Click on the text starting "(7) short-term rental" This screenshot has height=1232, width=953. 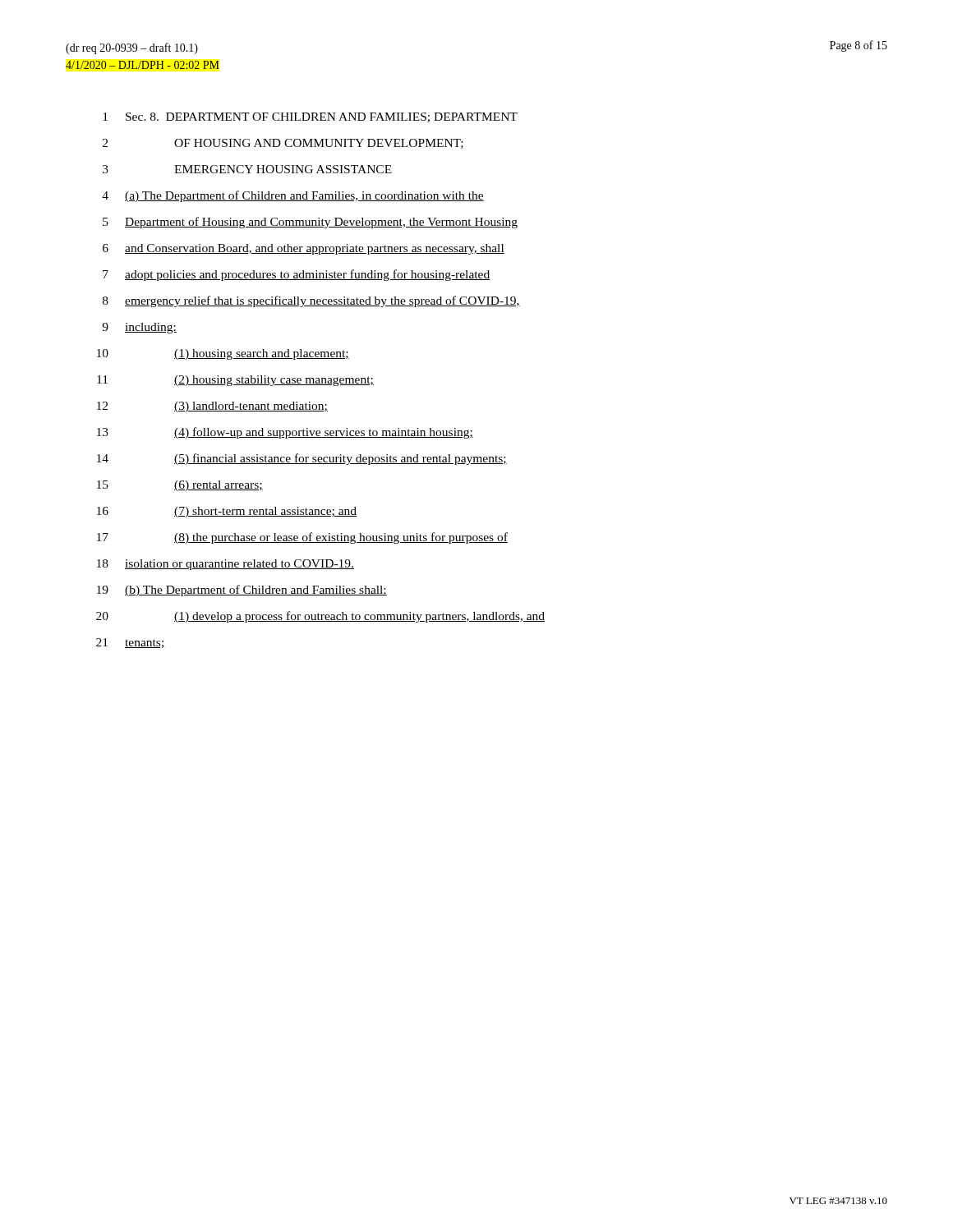pyautogui.click(x=265, y=510)
